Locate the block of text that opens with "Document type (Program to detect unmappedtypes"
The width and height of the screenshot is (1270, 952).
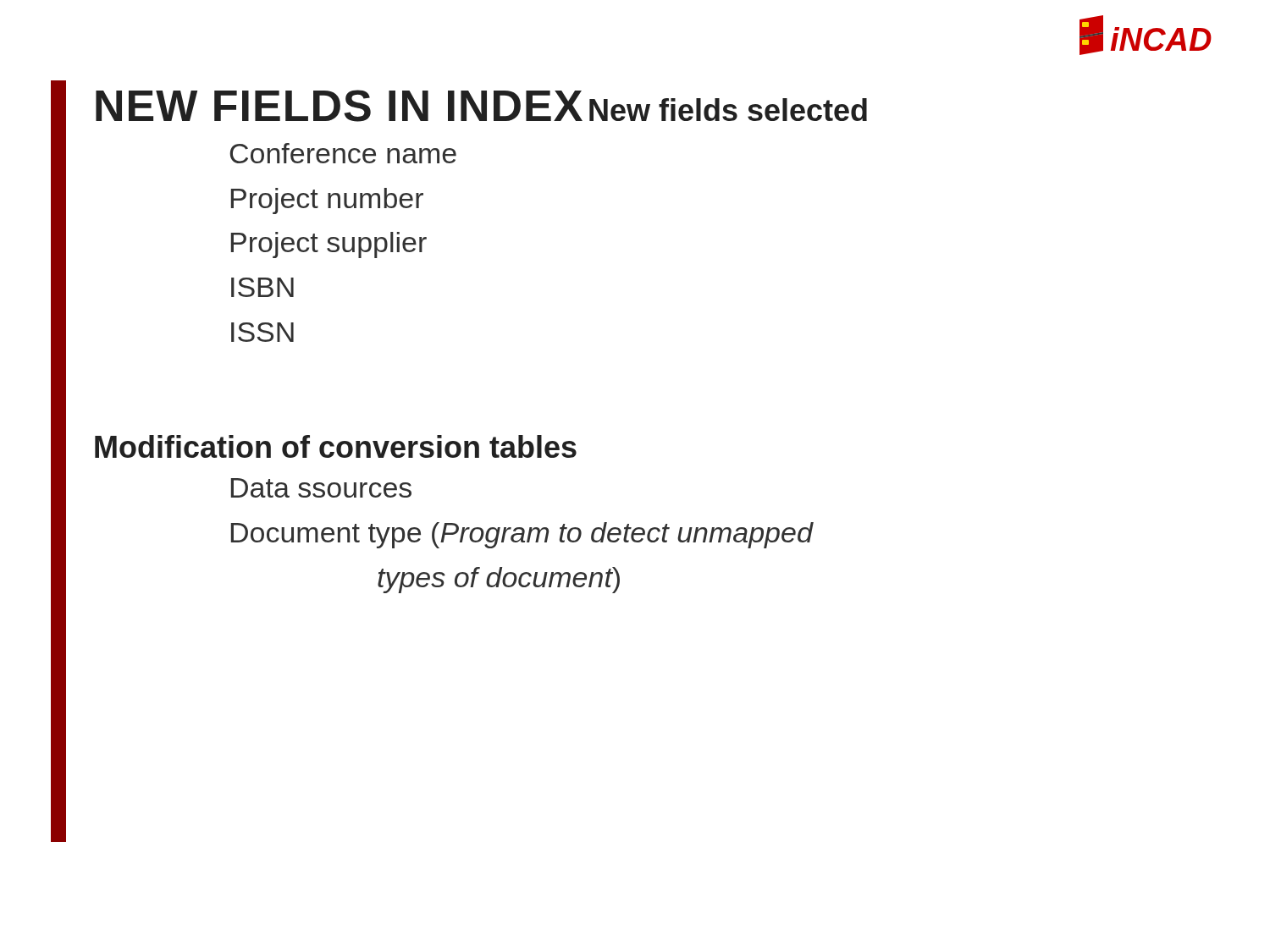[522, 535]
